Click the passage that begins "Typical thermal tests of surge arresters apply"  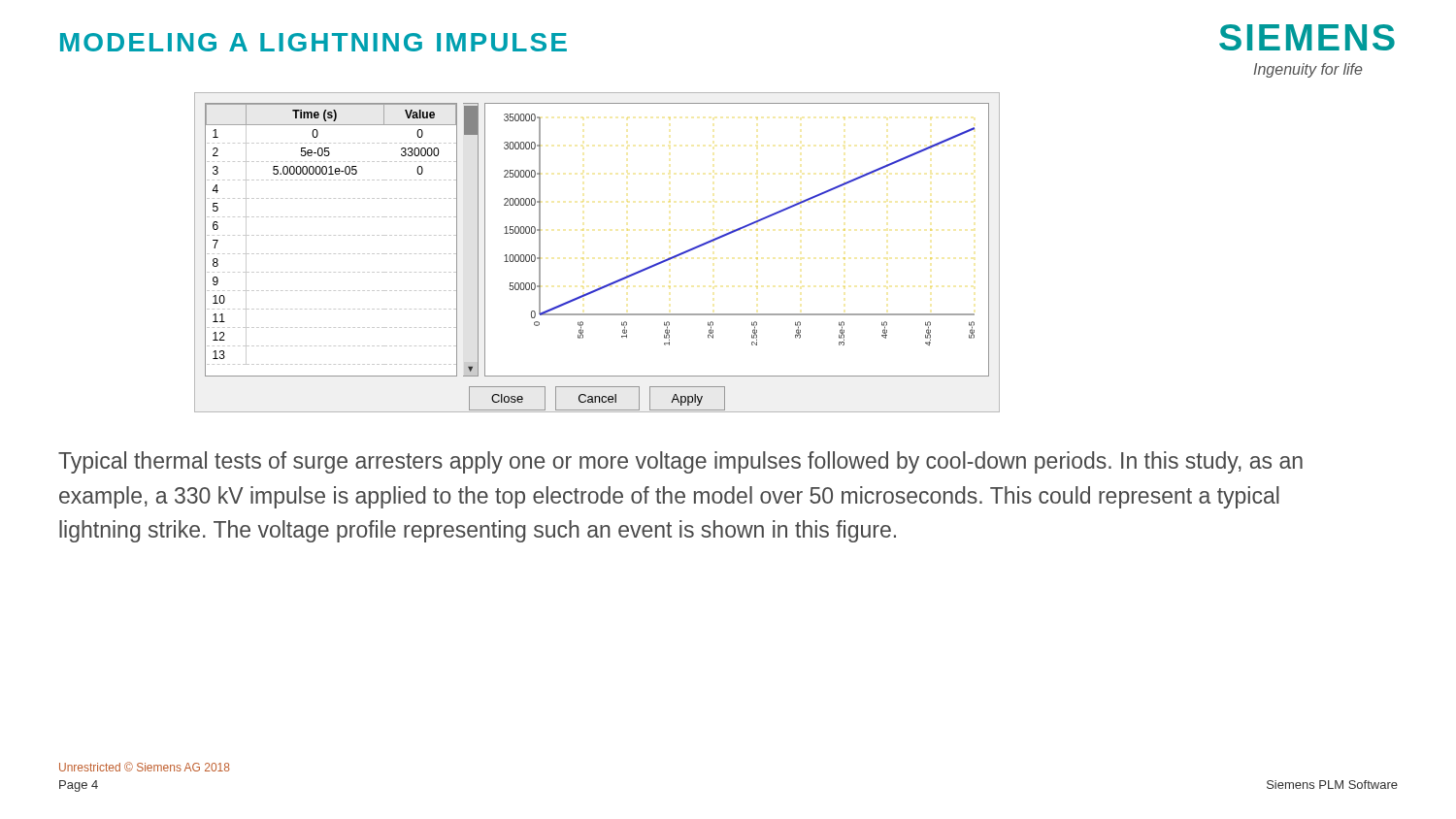(681, 496)
